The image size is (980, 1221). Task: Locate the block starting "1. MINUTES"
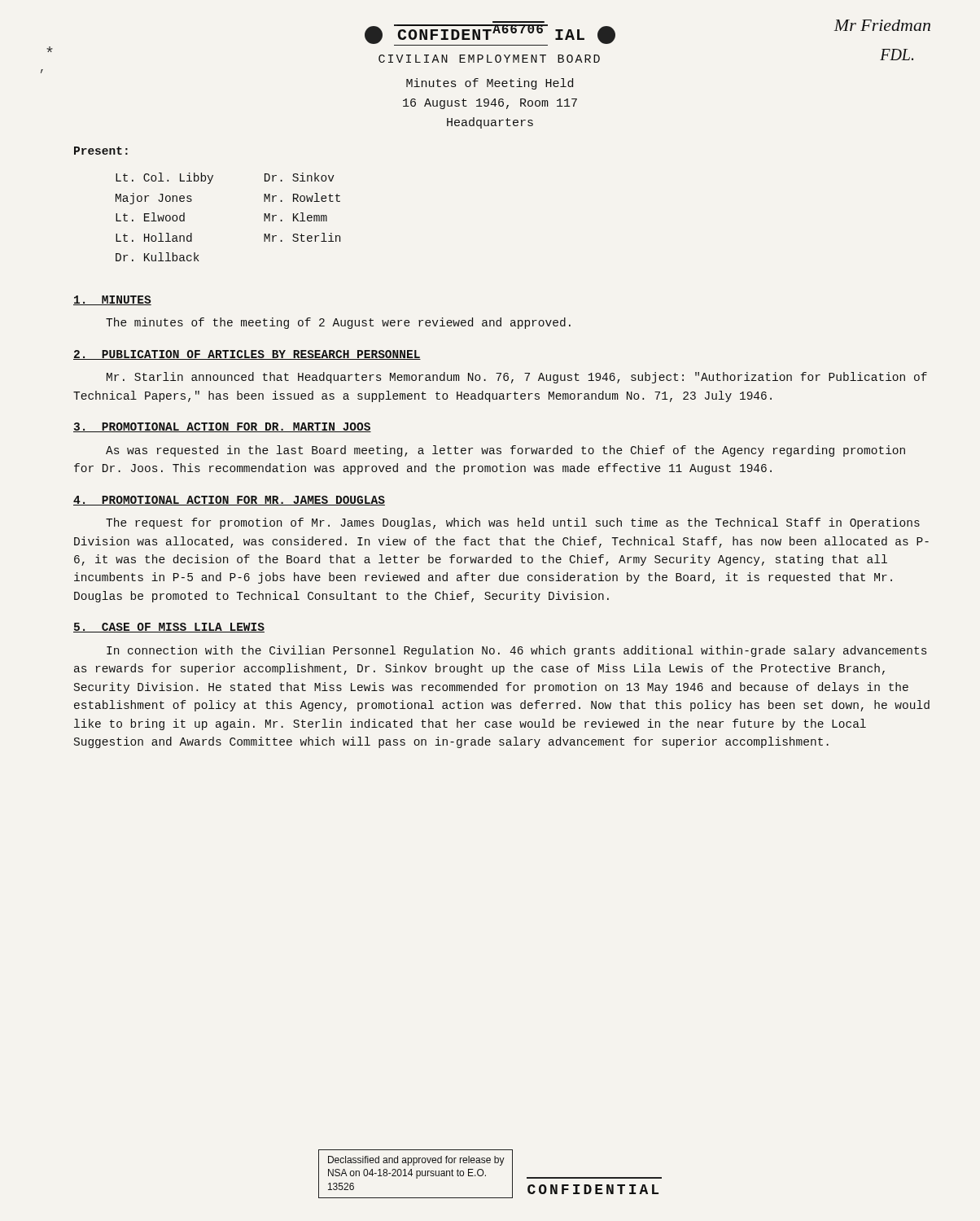click(112, 300)
